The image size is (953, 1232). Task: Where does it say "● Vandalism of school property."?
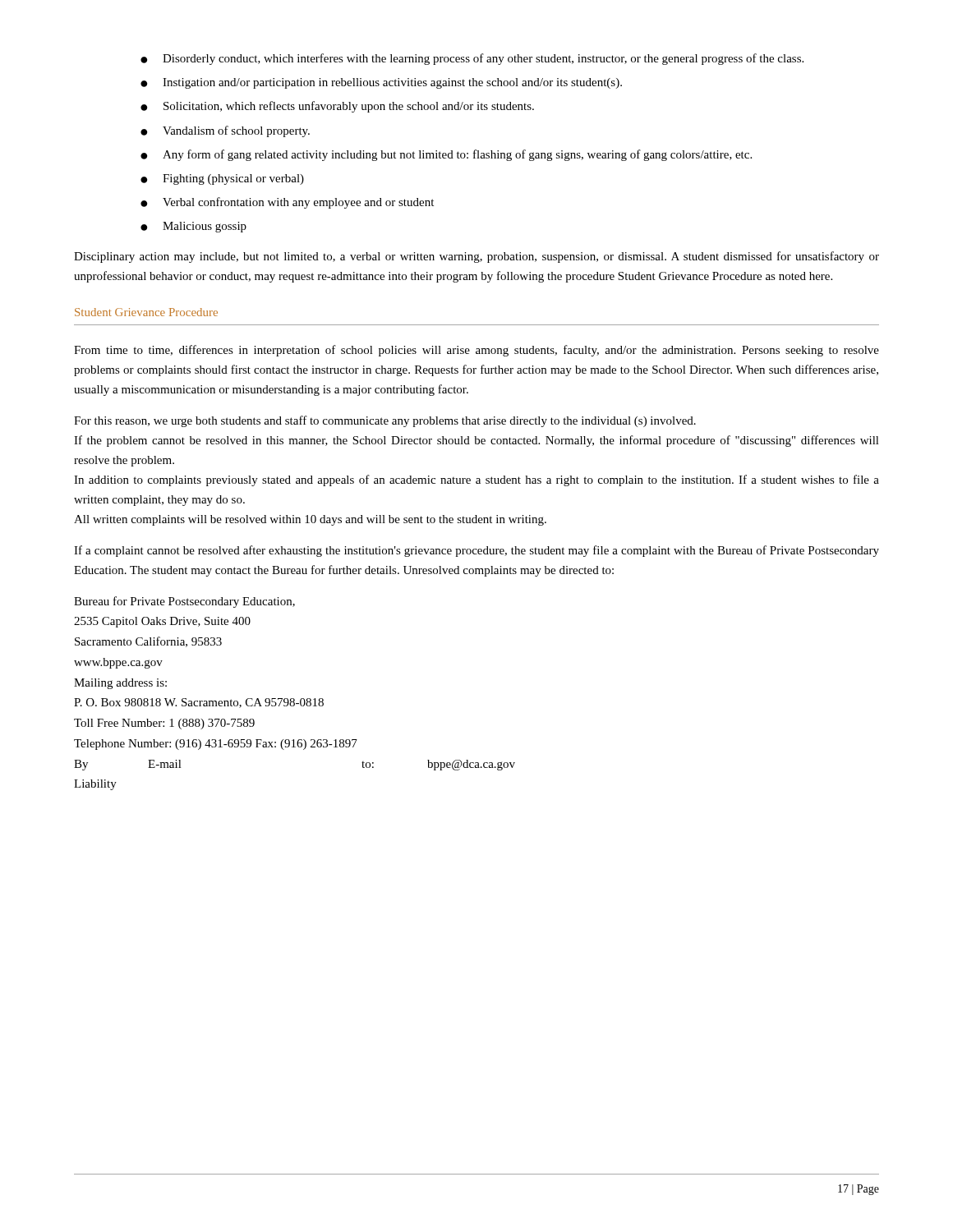pos(225,131)
